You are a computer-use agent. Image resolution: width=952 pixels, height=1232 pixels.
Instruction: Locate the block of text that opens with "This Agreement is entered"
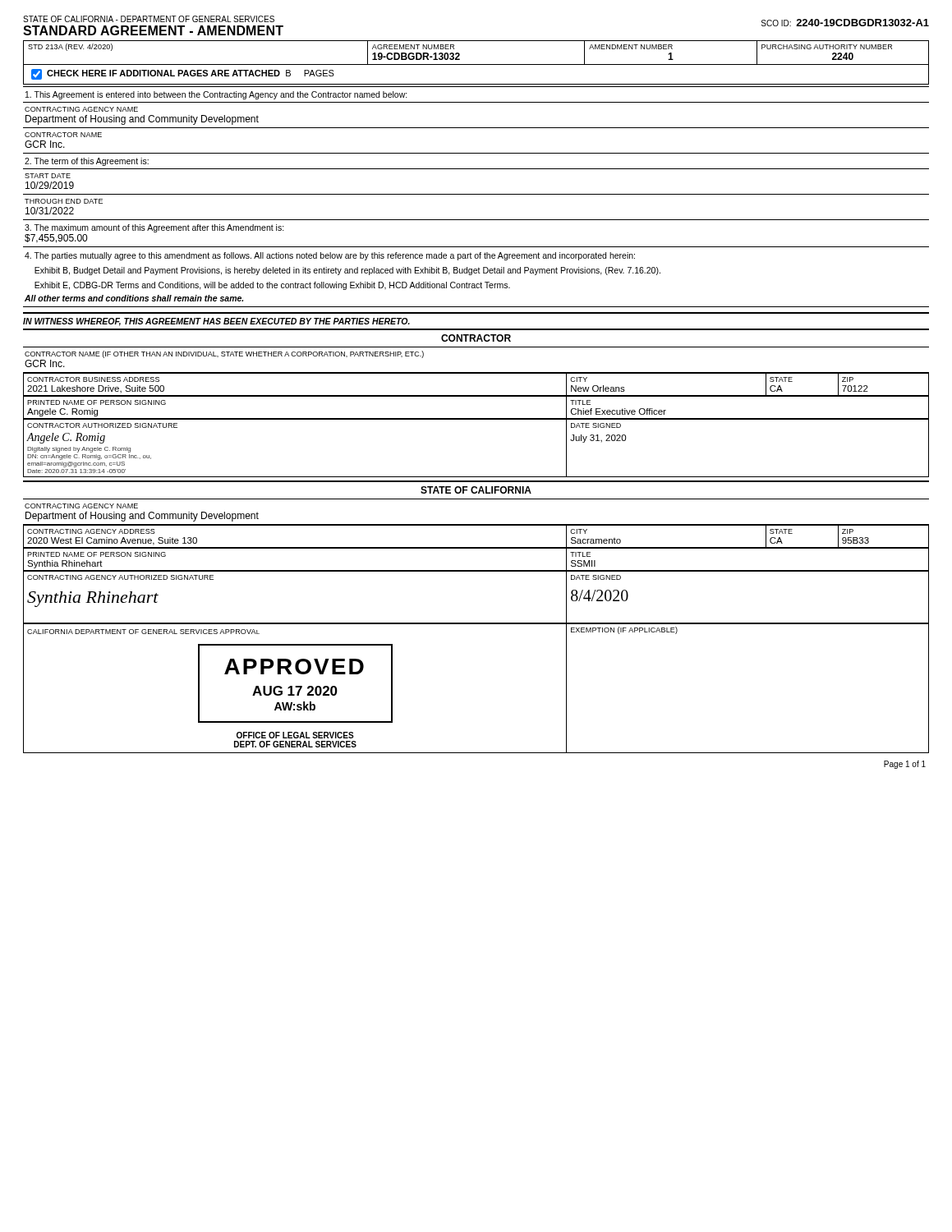[x=216, y=94]
